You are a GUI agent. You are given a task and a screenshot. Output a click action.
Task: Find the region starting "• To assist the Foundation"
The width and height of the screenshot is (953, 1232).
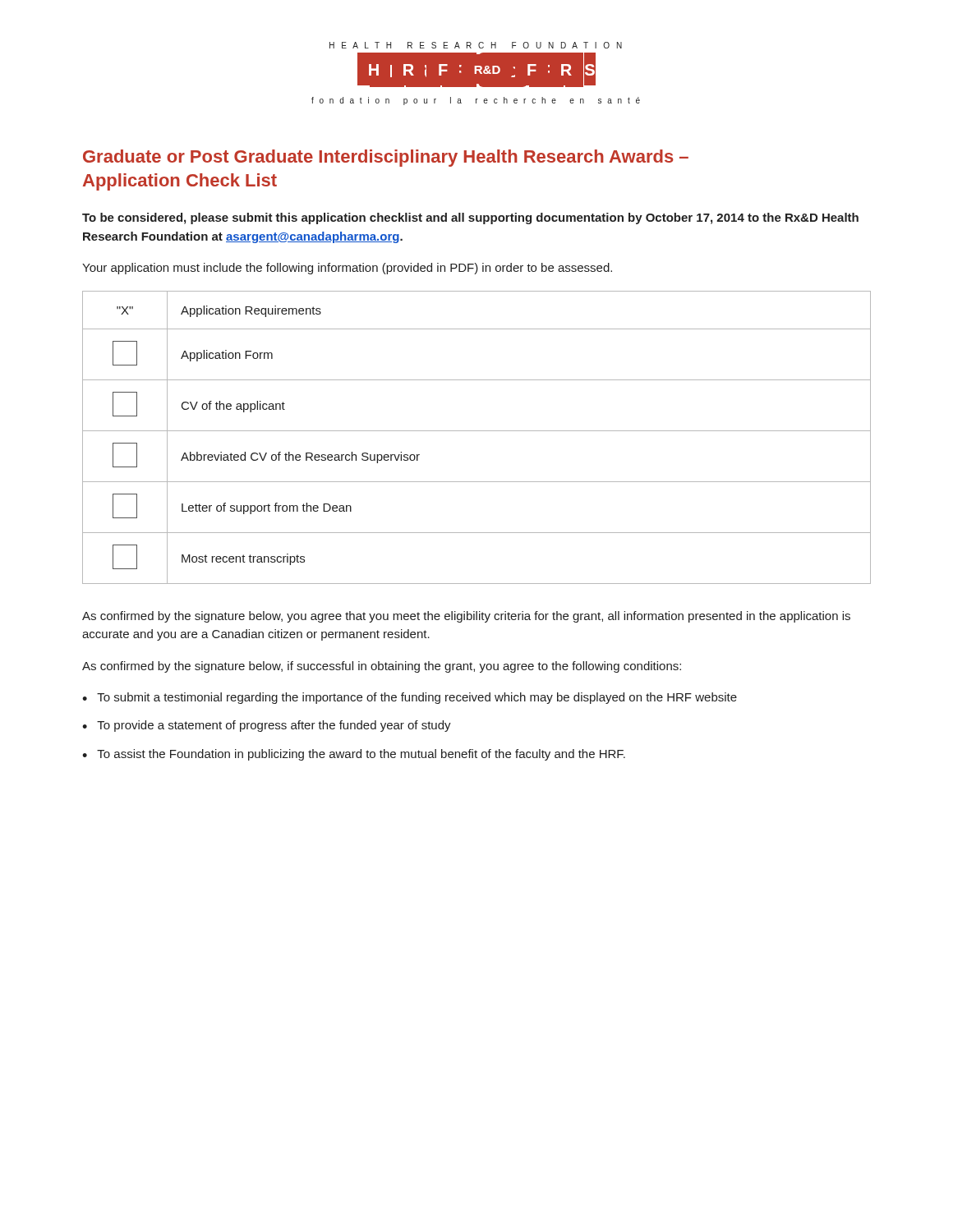coord(476,755)
